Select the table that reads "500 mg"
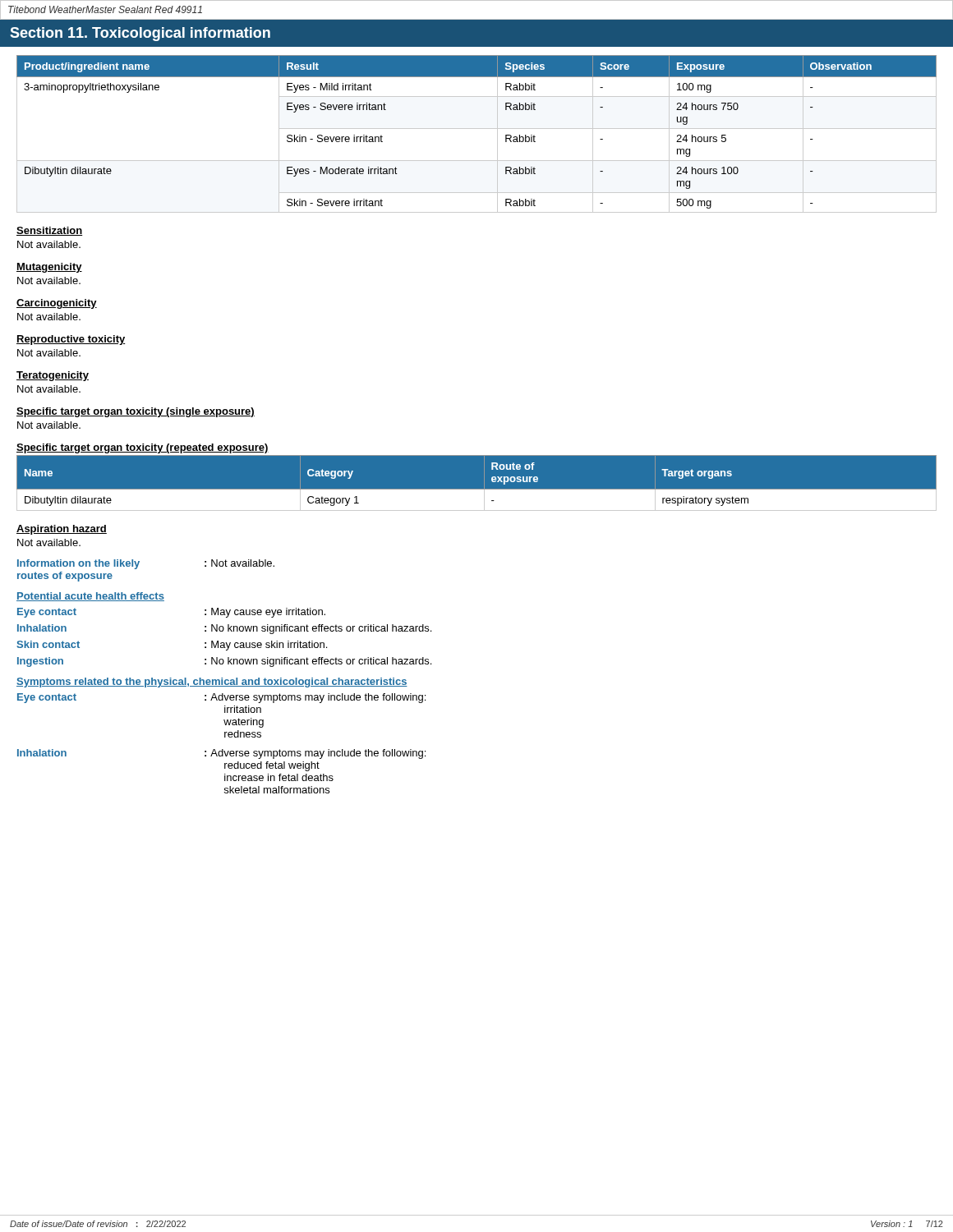This screenshot has height=1232, width=953. [x=476, y=134]
